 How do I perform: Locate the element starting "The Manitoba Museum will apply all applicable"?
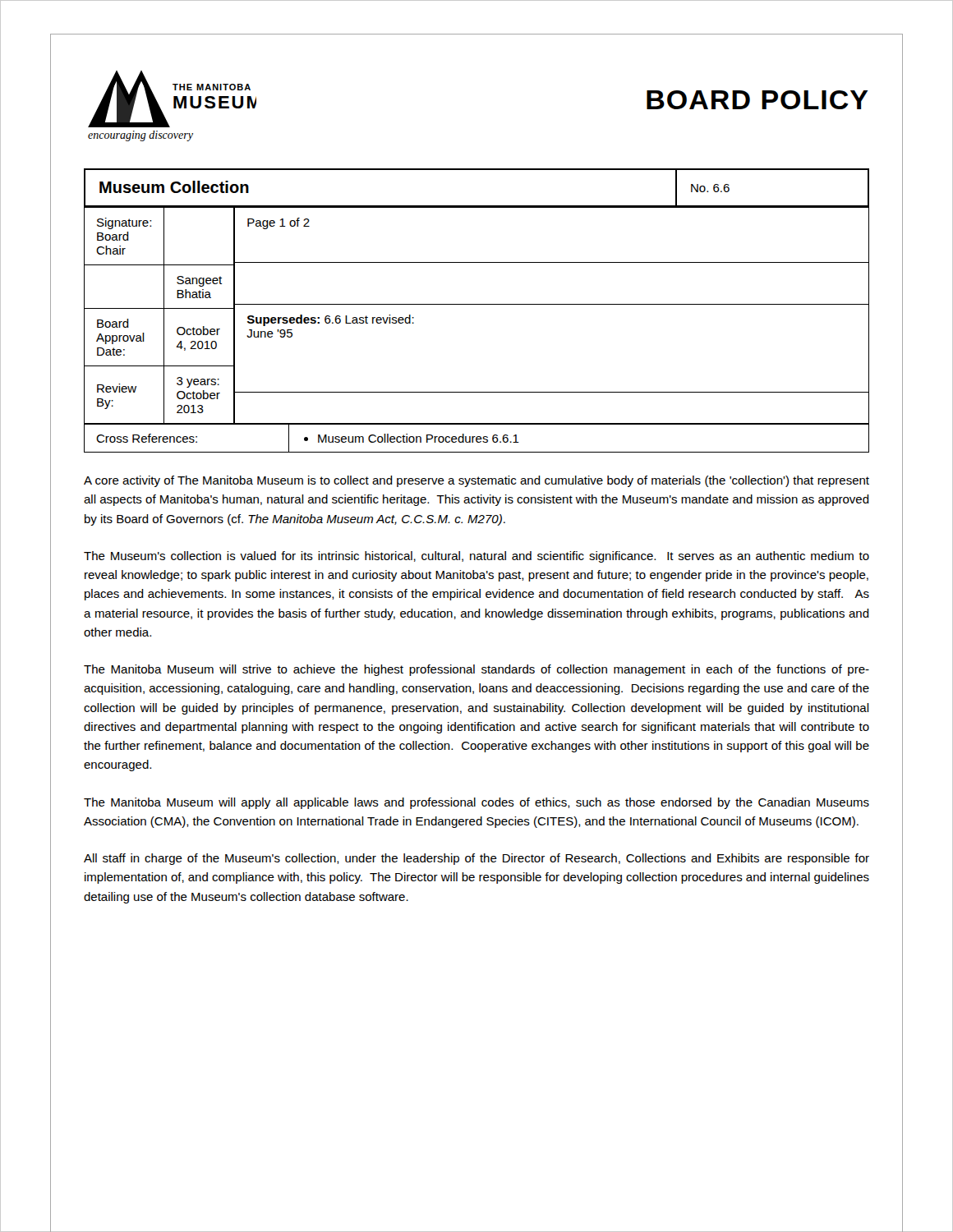476,811
